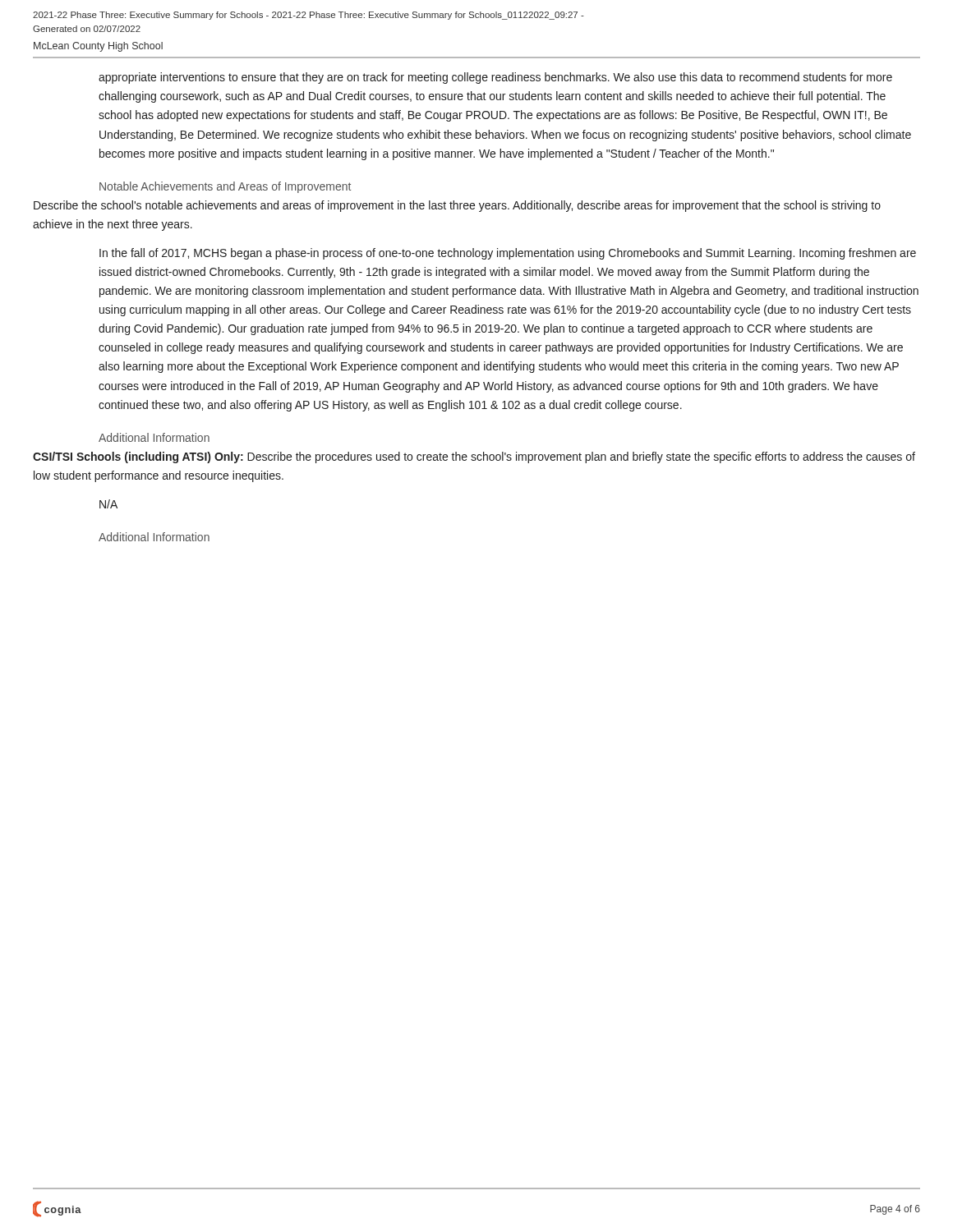
Task: Locate the block of text that opens with "appropriate interventions to ensure that"
Action: click(505, 115)
